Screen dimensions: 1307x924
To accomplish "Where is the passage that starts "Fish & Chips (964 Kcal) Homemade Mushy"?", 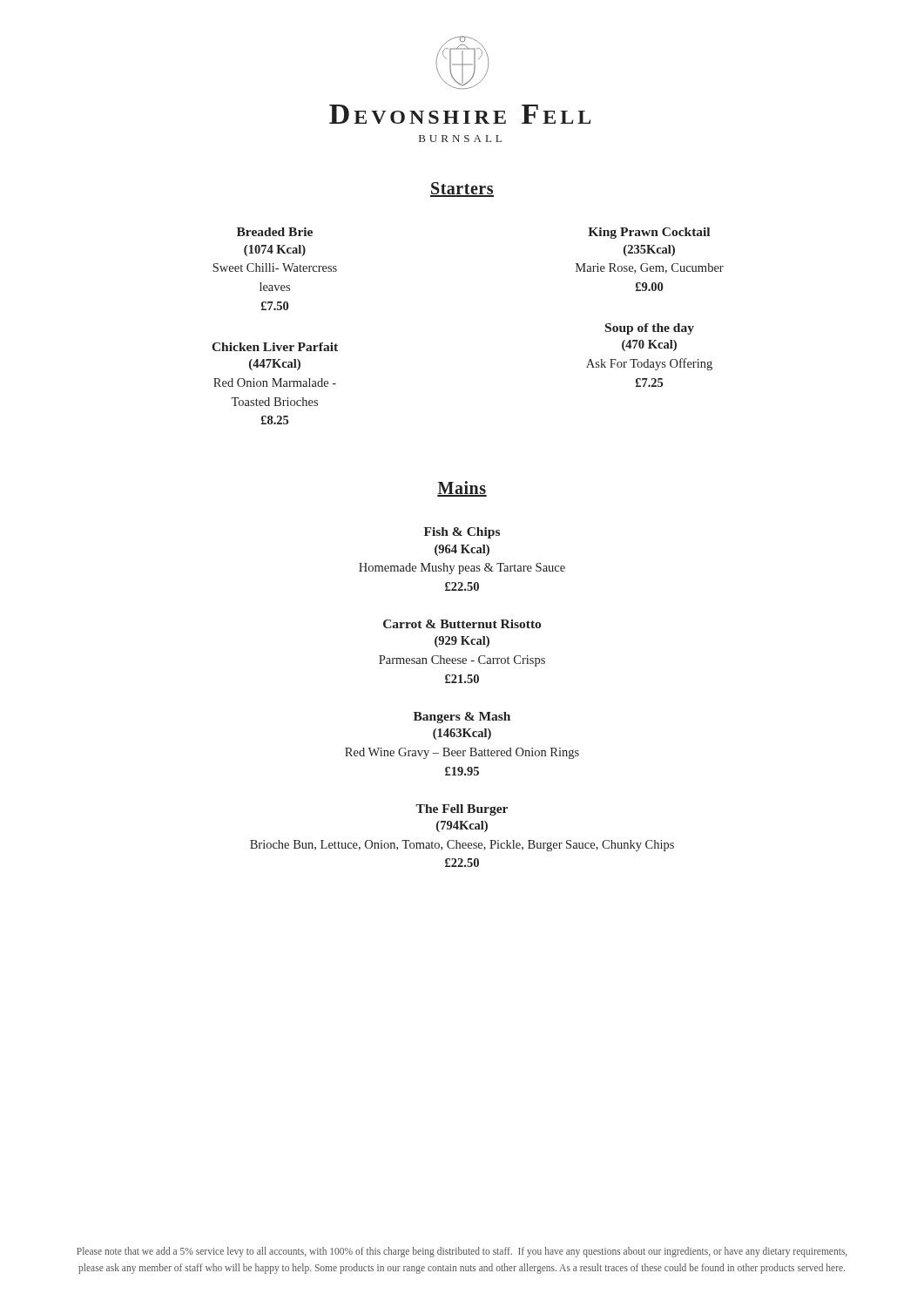I will tap(462, 559).
